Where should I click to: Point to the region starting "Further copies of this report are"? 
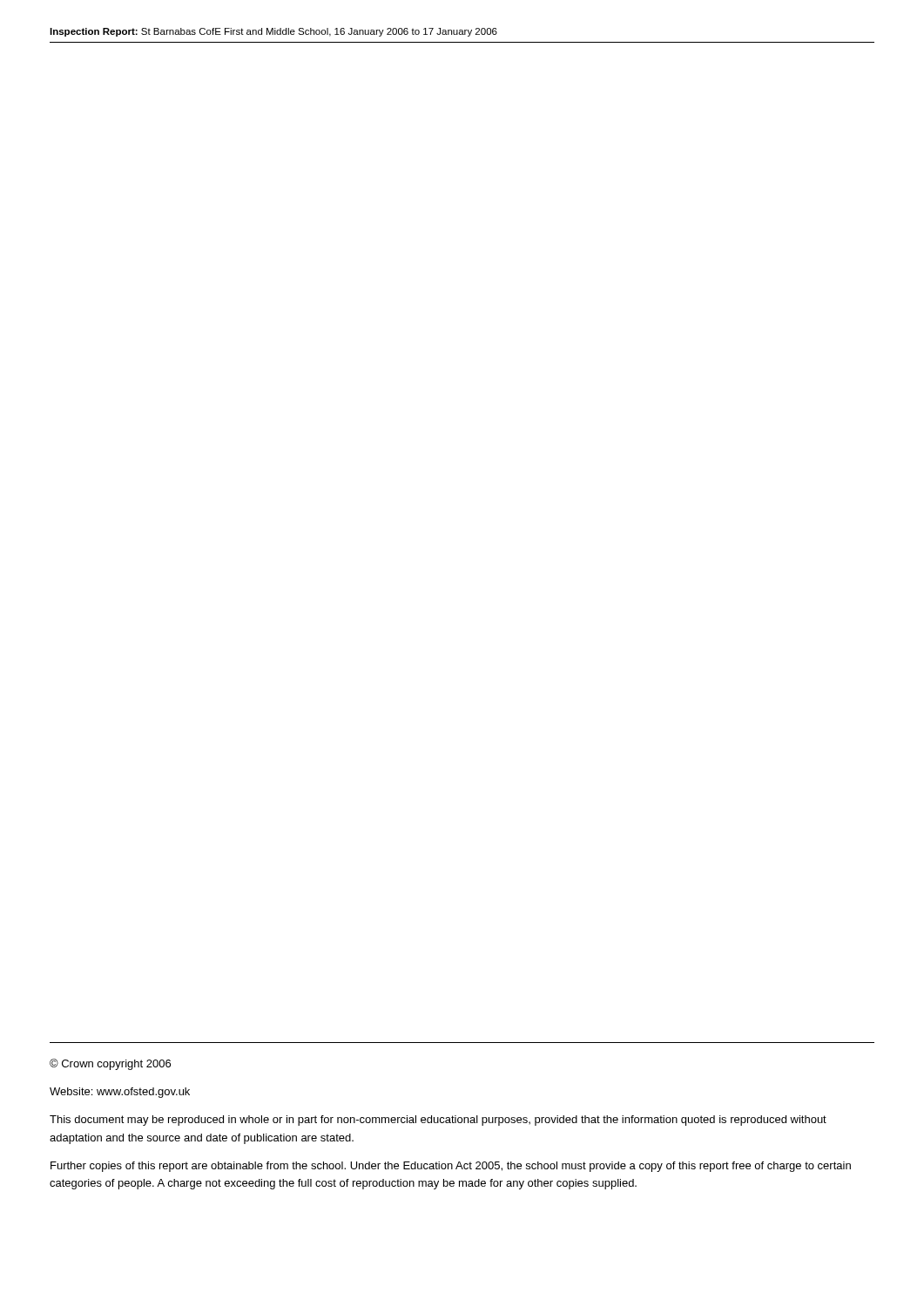coord(450,1174)
